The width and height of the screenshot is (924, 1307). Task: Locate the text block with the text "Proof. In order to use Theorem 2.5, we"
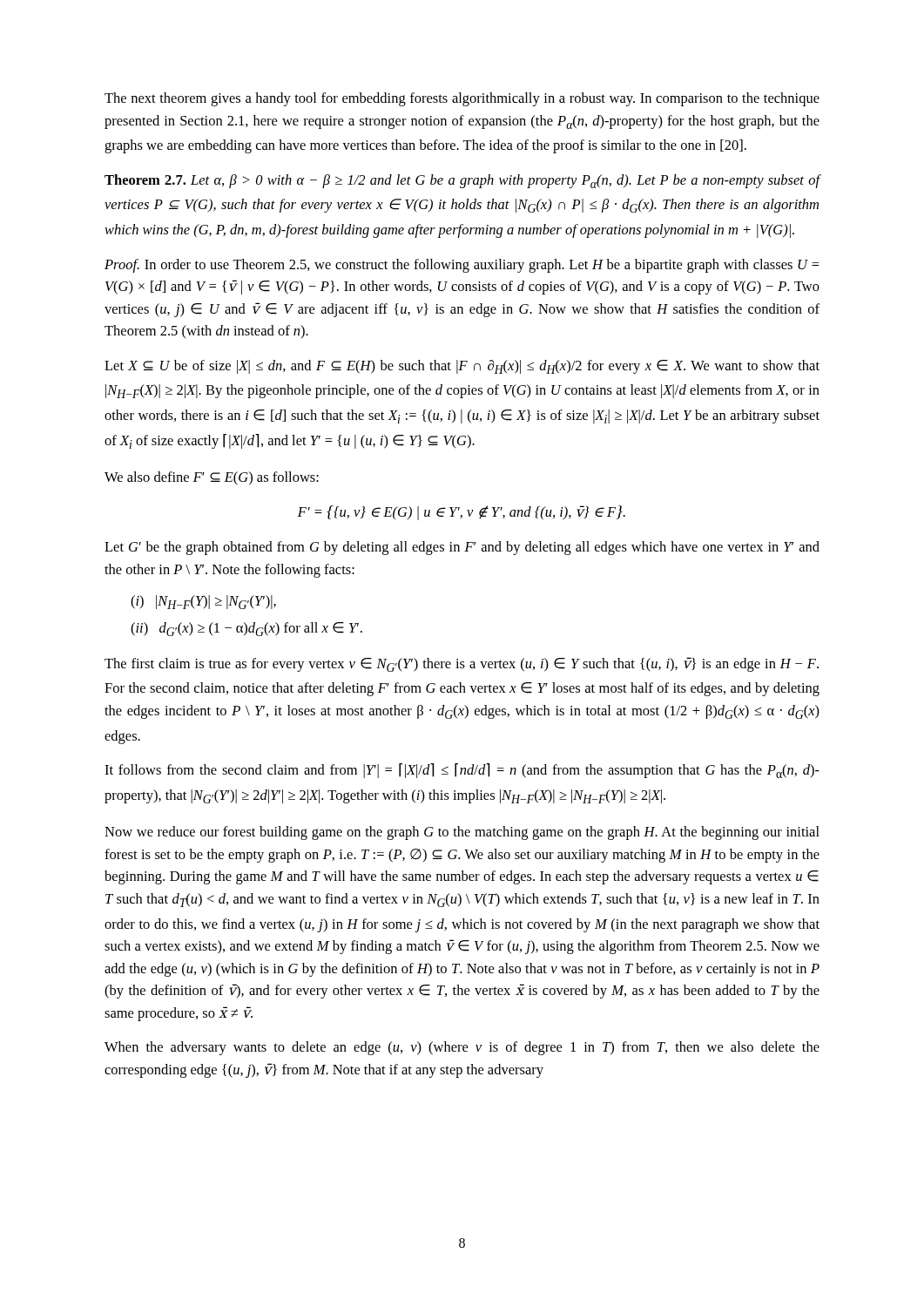[462, 297]
